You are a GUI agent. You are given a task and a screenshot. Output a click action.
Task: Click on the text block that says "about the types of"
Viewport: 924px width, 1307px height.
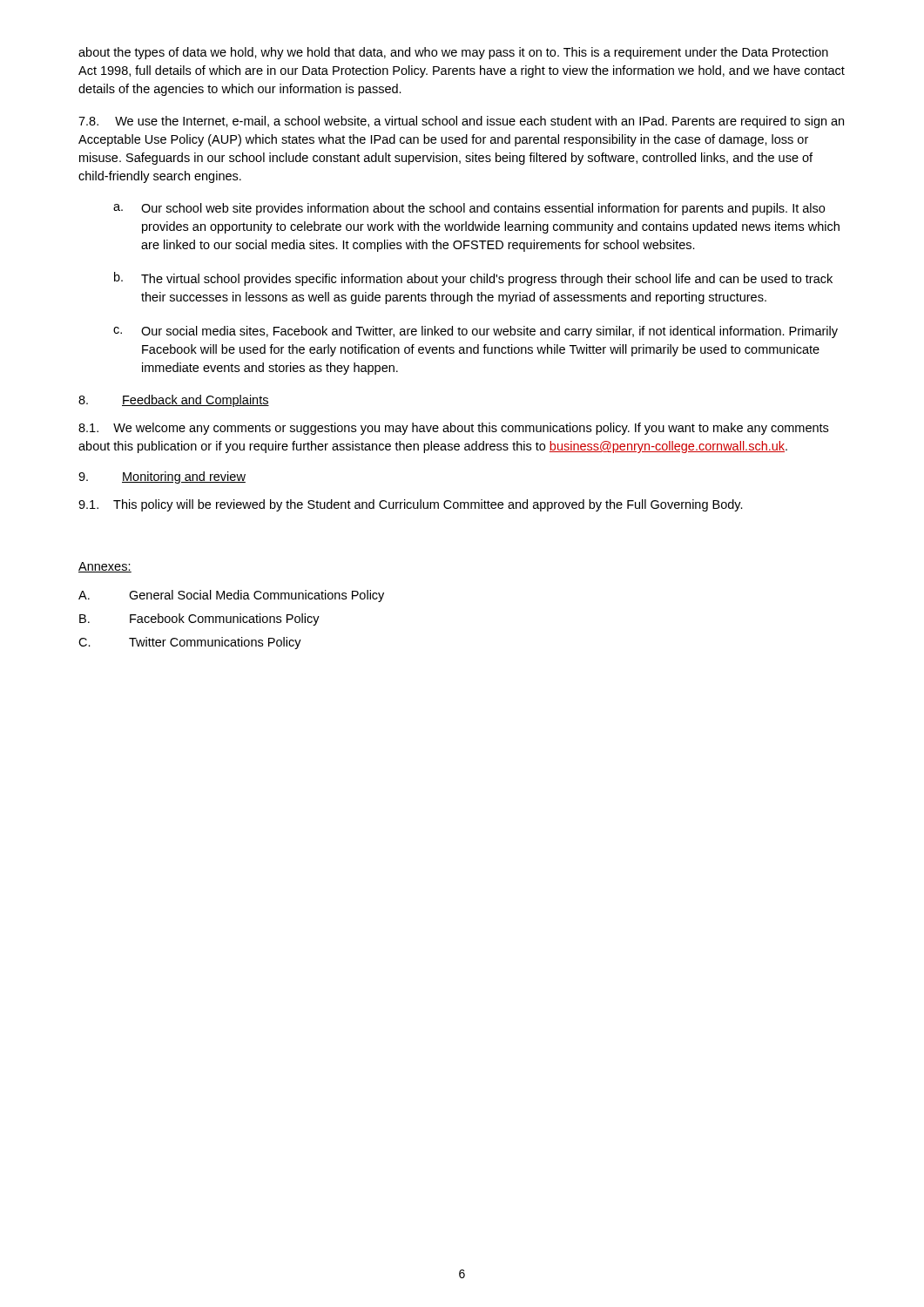coord(462,71)
